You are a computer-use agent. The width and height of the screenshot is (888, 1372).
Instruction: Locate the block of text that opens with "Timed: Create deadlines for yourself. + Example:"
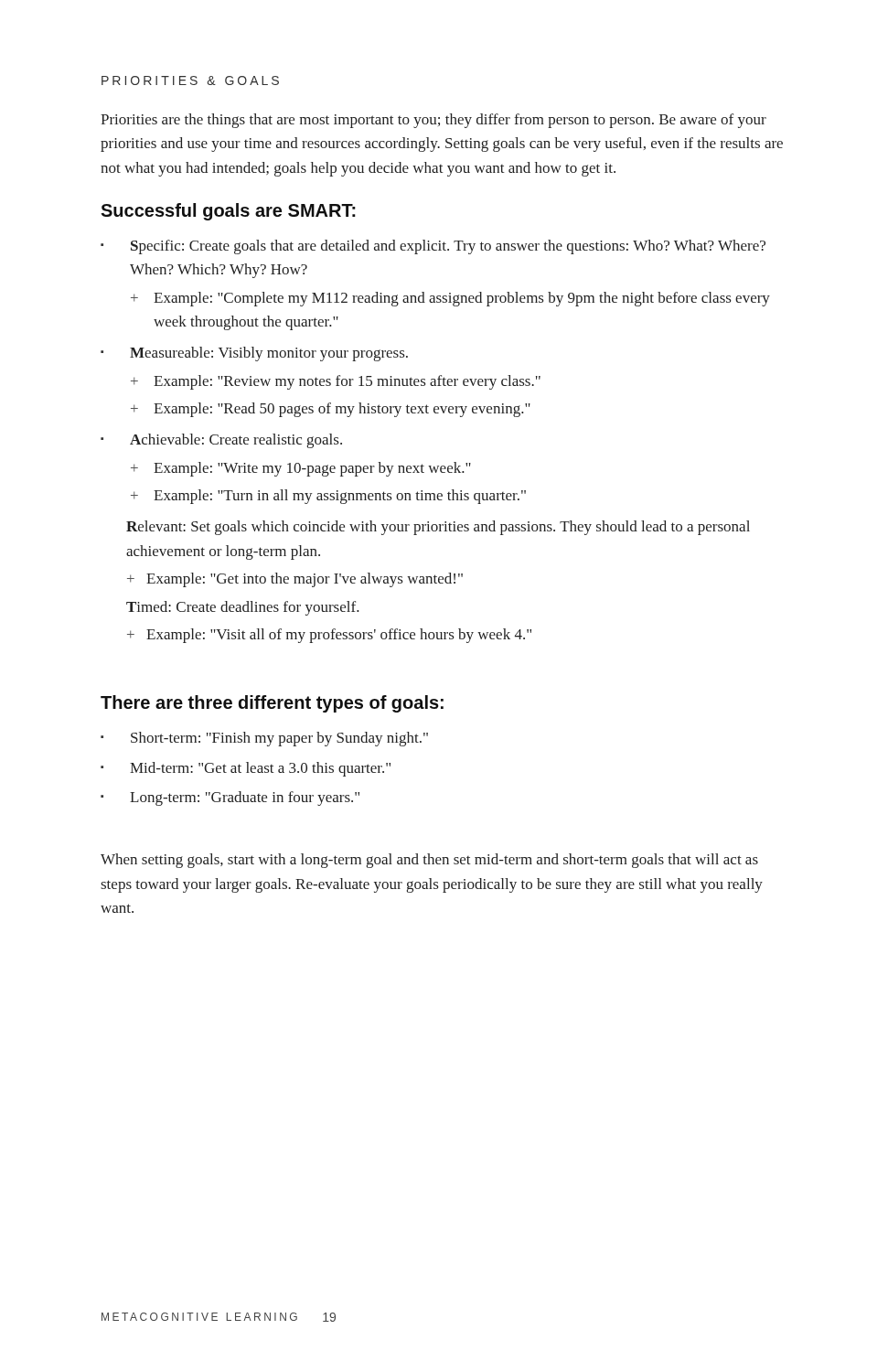click(457, 622)
